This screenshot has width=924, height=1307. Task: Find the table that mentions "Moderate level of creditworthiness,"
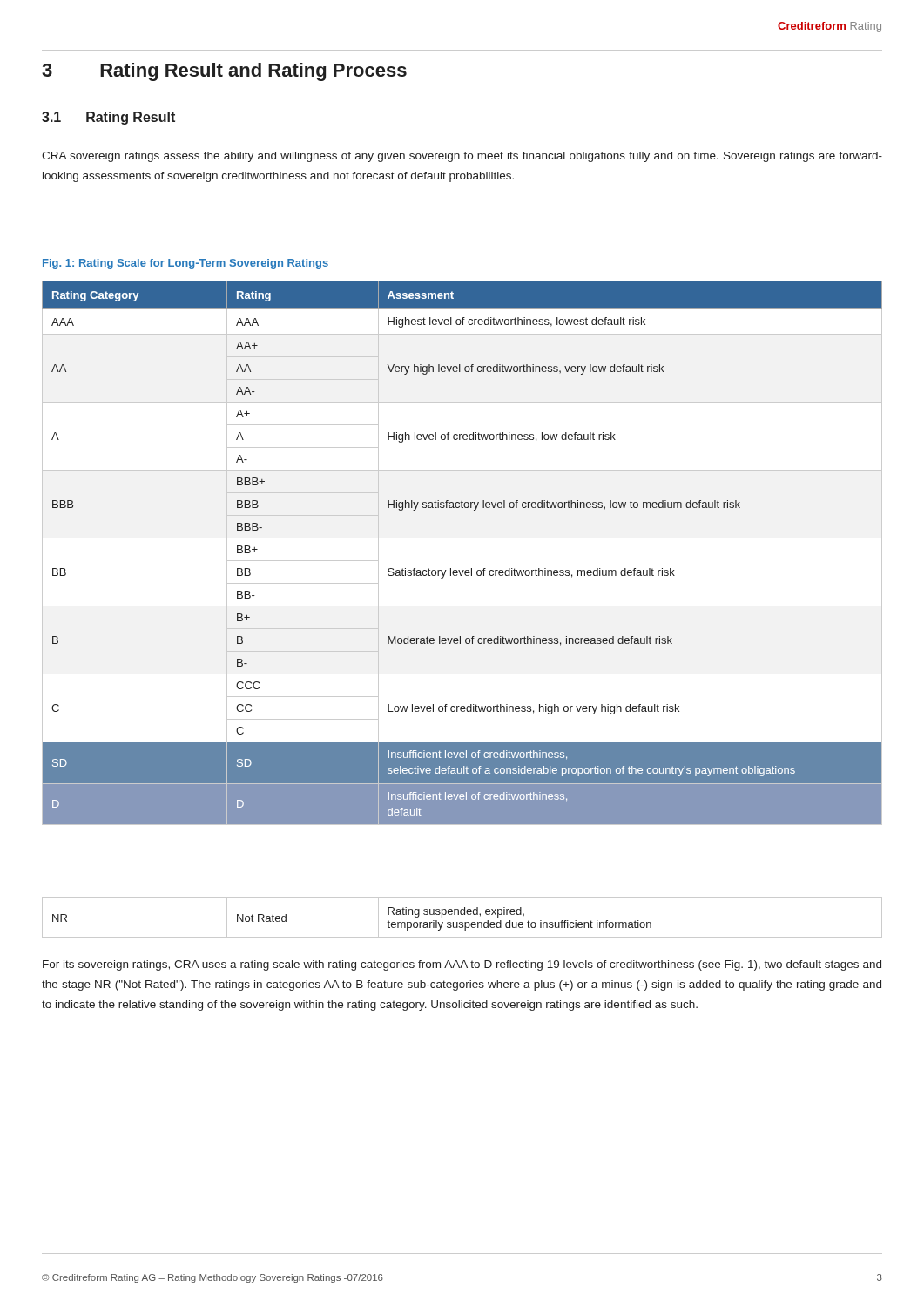coord(462,553)
